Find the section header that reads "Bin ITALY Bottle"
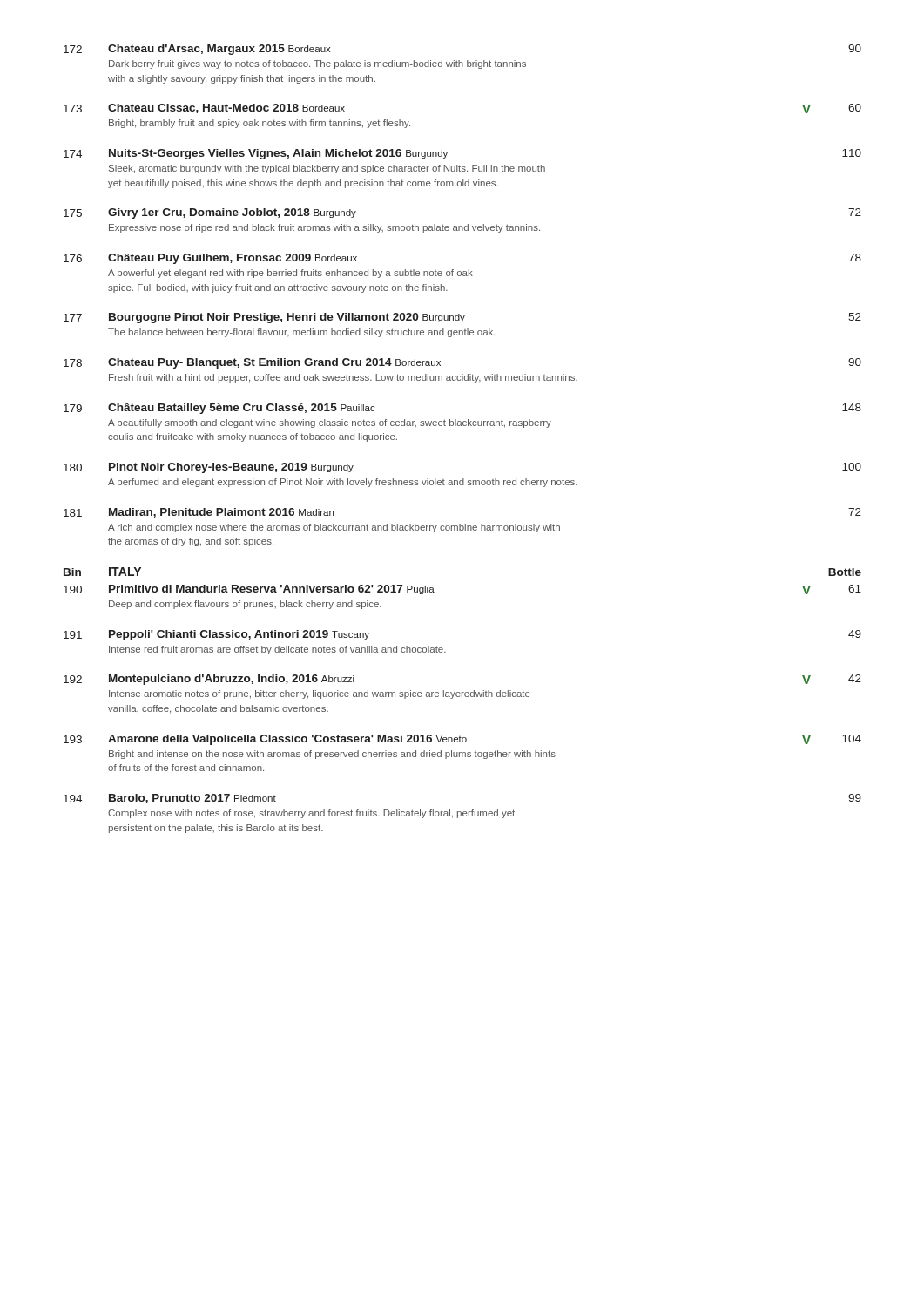This screenshot has height=1307, width=924. point(73,571)
